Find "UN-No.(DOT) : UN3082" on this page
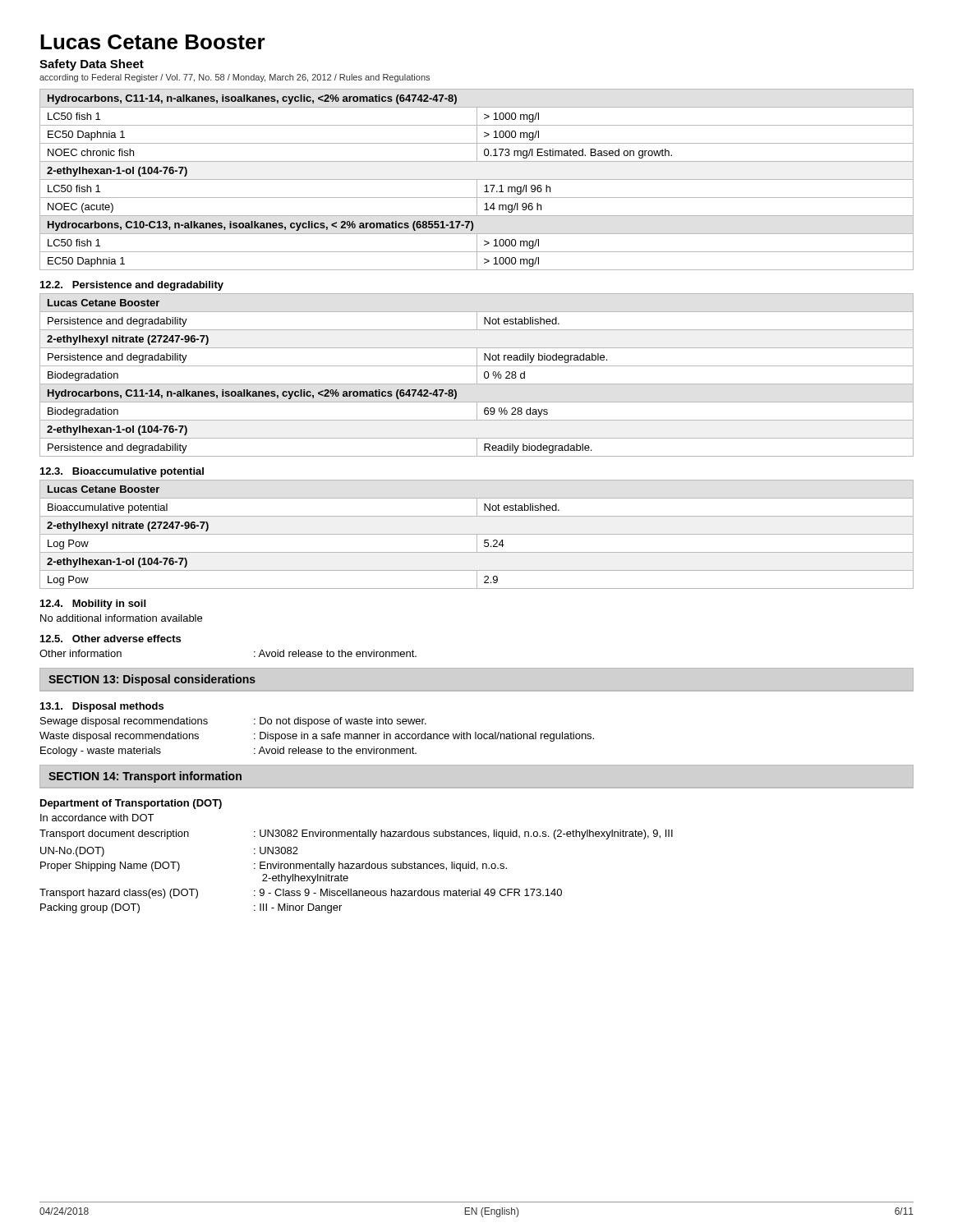This screenshot has height=1232, width=953. pyautogui.click(x=476, y=850)
